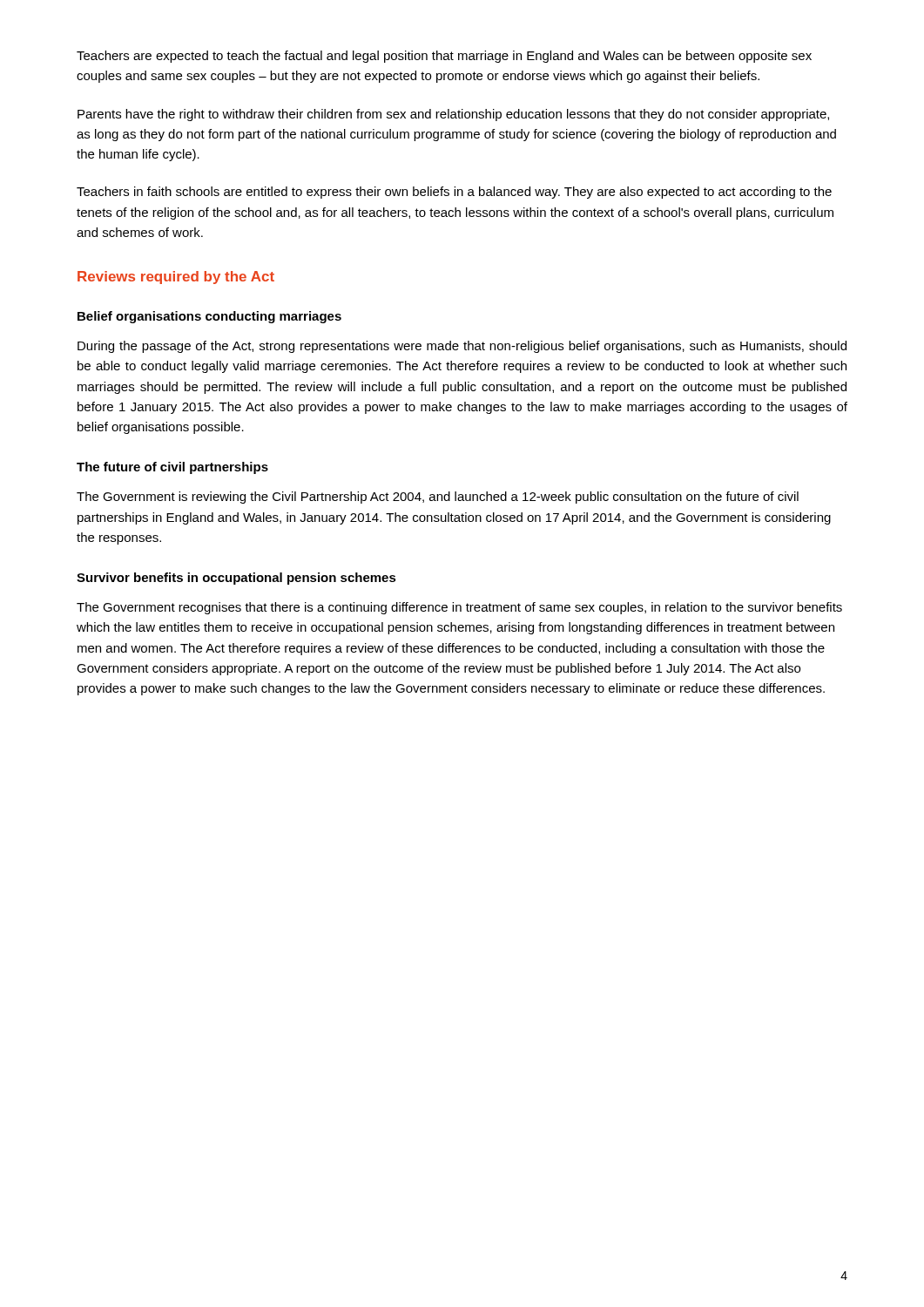Find the text block that says "During the passage of"
This screenshot has height=1307, width=924.
462,386
